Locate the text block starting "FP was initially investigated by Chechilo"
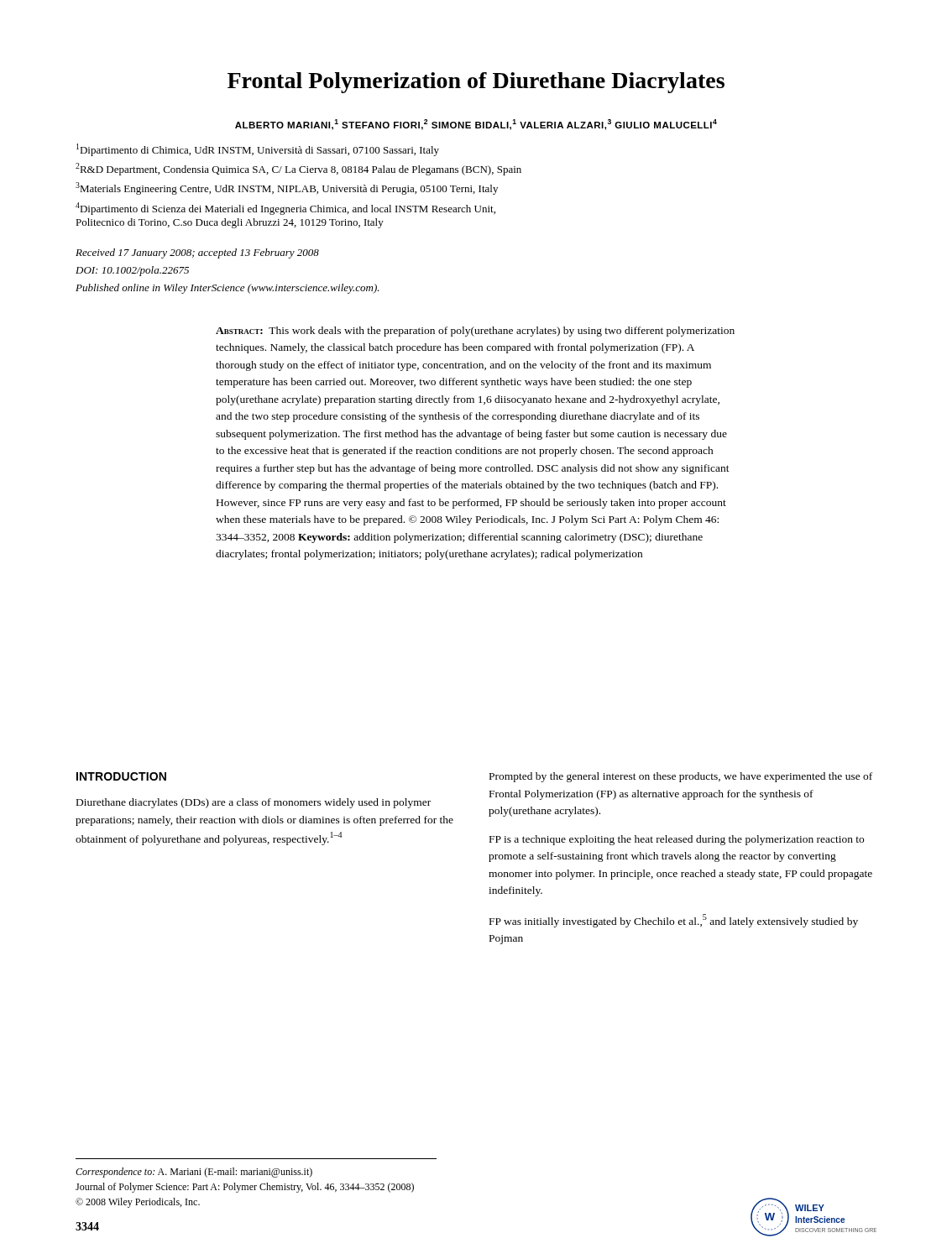The height and width of the screenshot is (1259, 952). pyautogui.click(x=673, y=928)
